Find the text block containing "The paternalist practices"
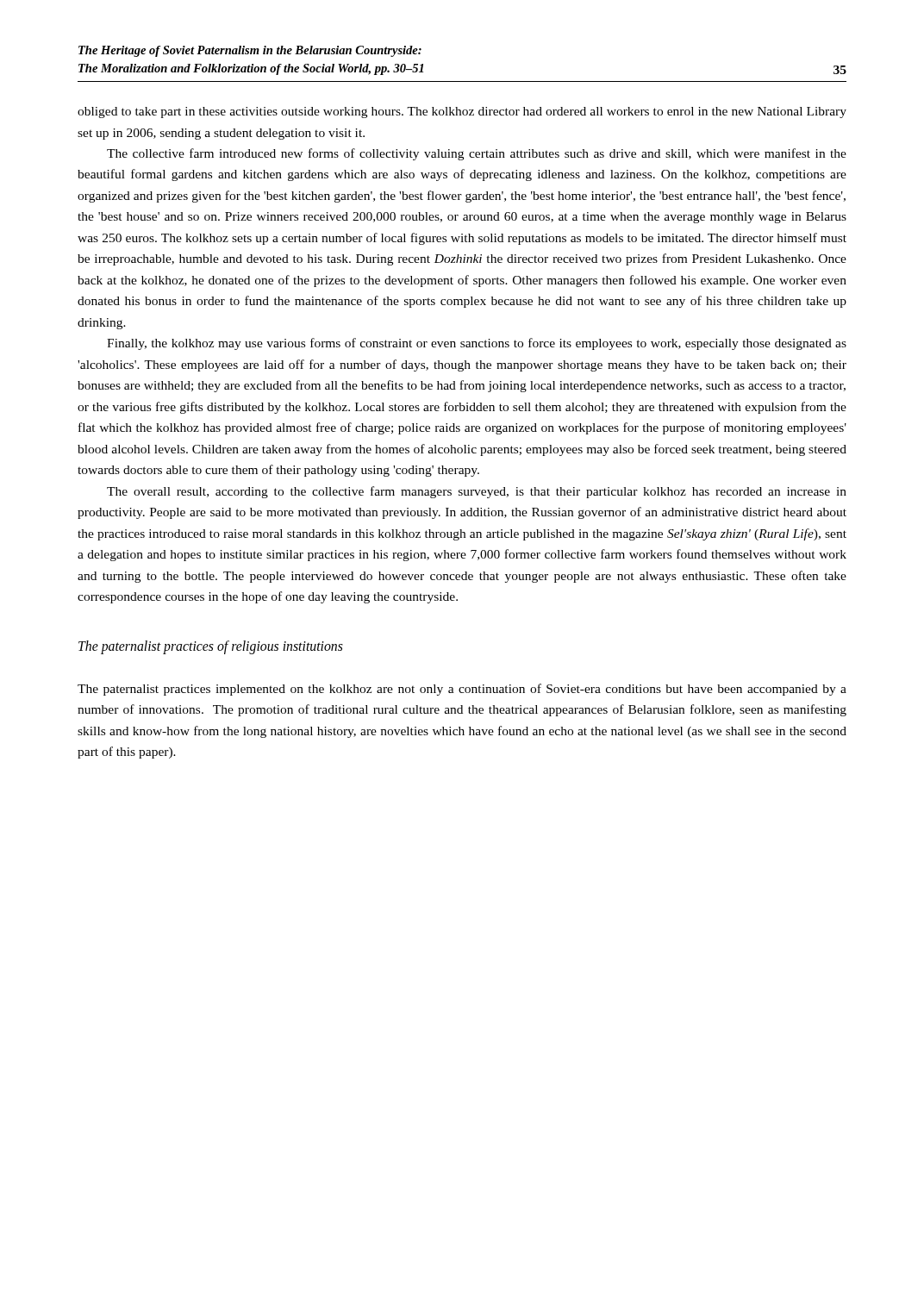This screenshot has height=1293, width=924. click(x=462, y=720)
